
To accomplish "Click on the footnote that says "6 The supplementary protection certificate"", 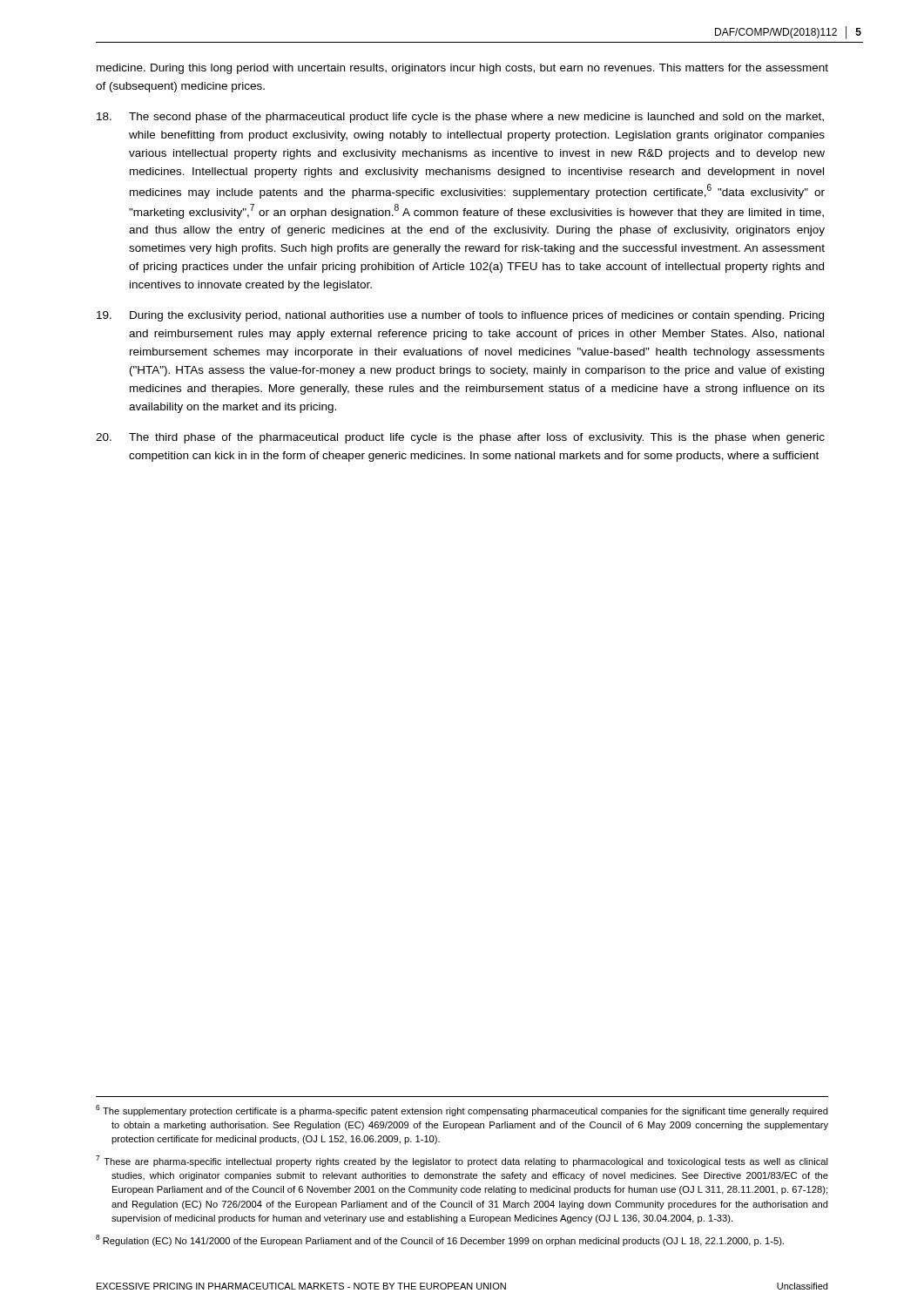I will coord(462,1123).
